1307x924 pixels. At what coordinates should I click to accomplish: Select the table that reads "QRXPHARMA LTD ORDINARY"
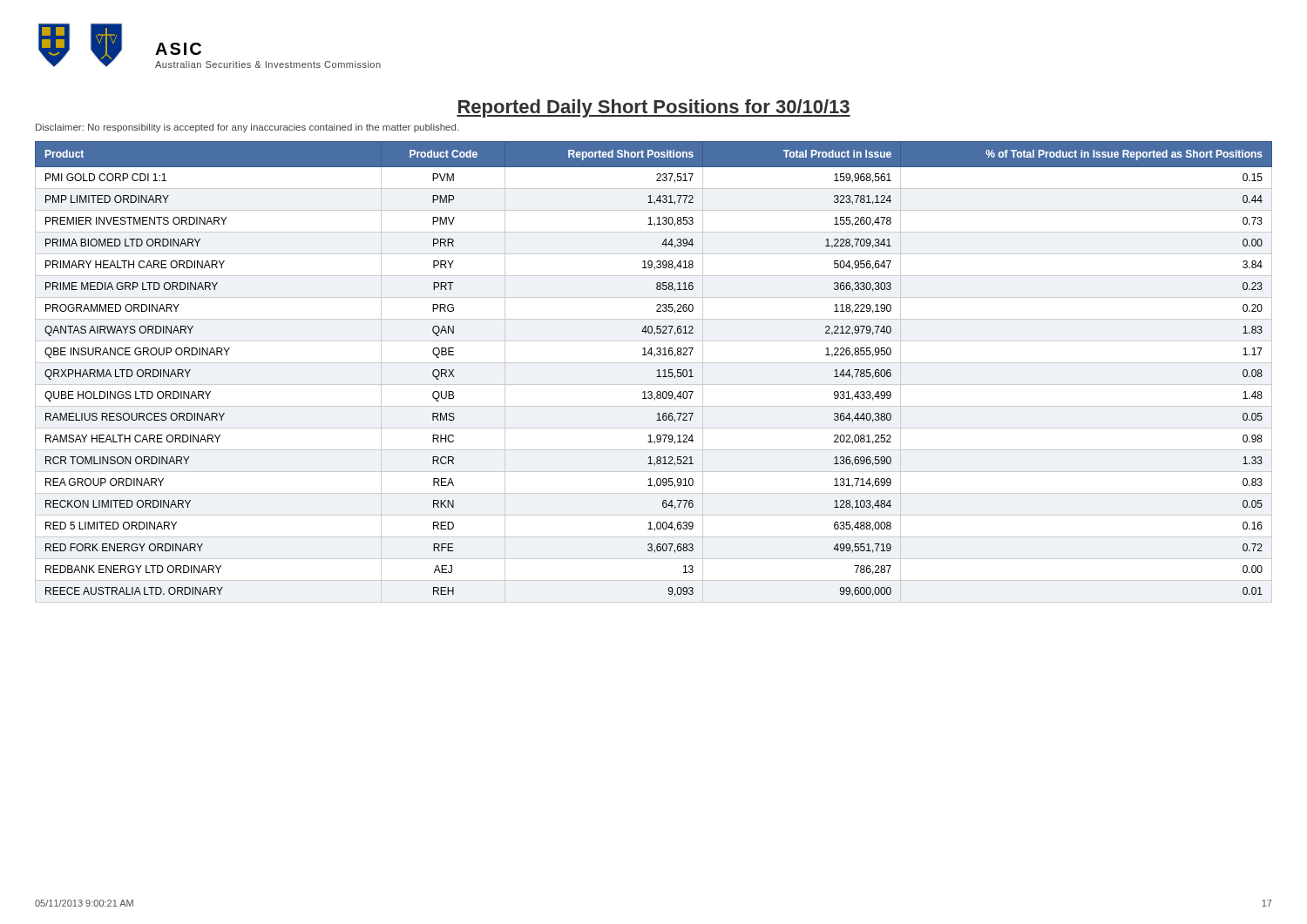coord(654,372)
